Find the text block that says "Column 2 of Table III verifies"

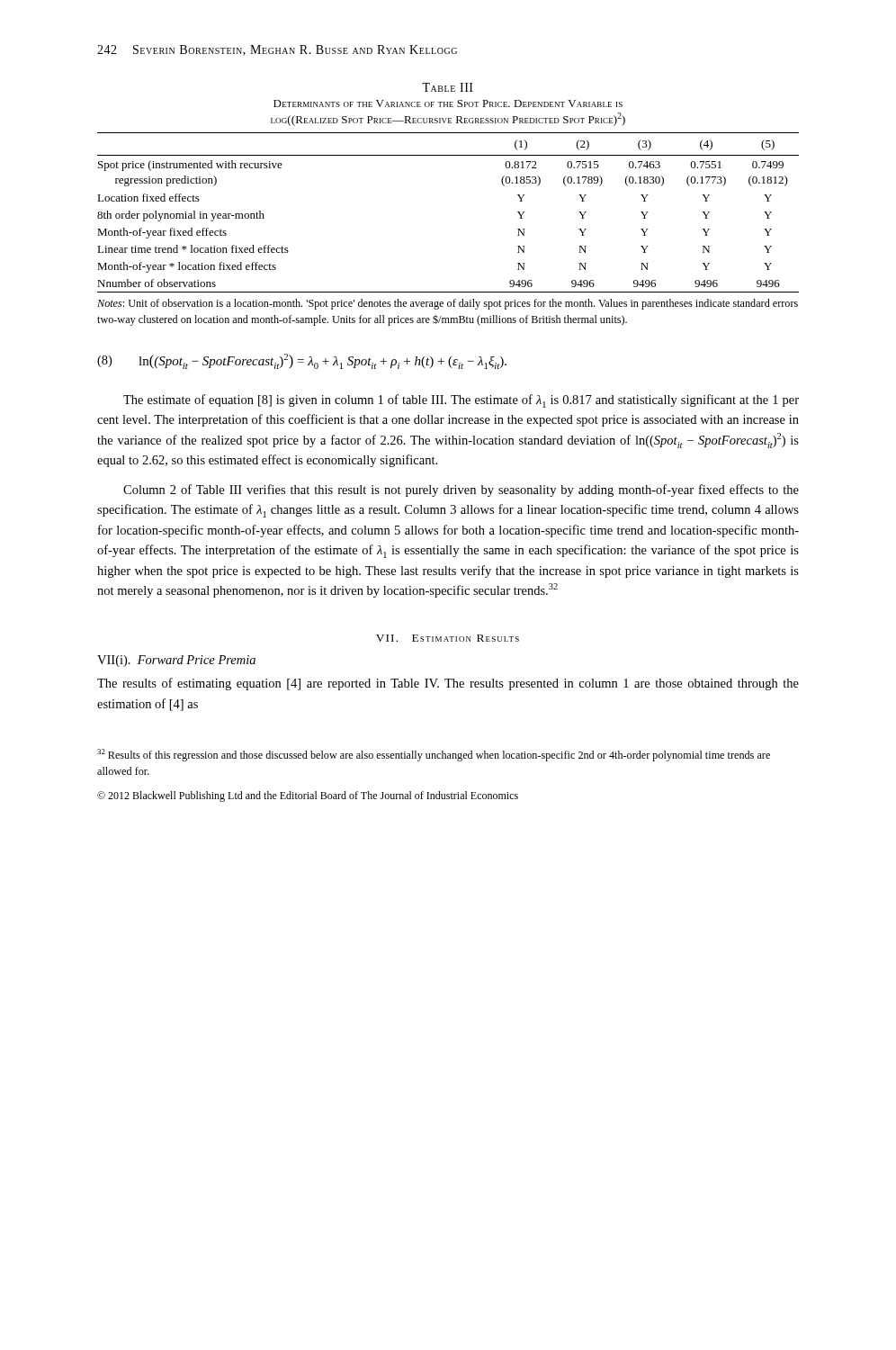448,540
